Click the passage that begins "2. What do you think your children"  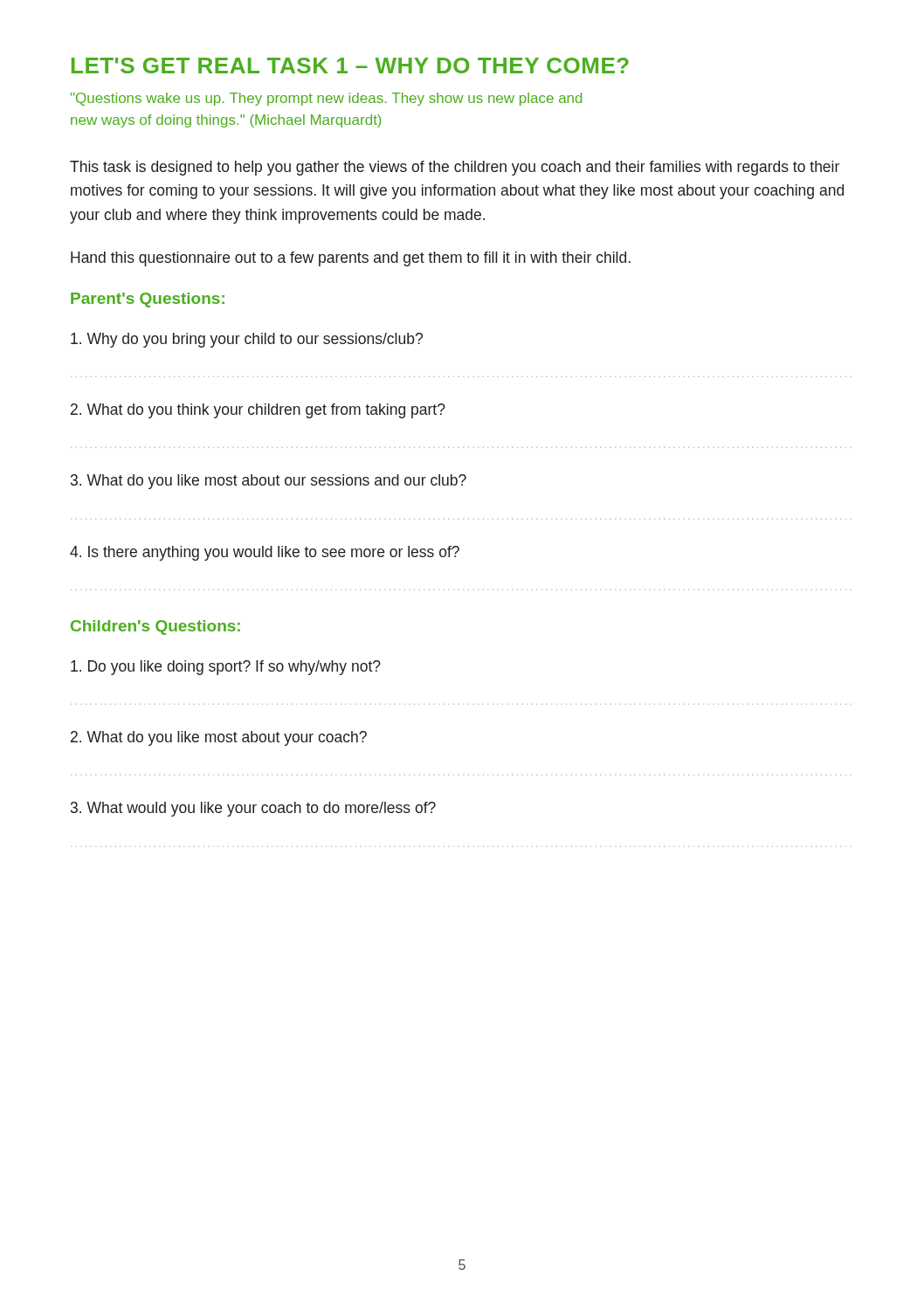(x=258, y=410)
